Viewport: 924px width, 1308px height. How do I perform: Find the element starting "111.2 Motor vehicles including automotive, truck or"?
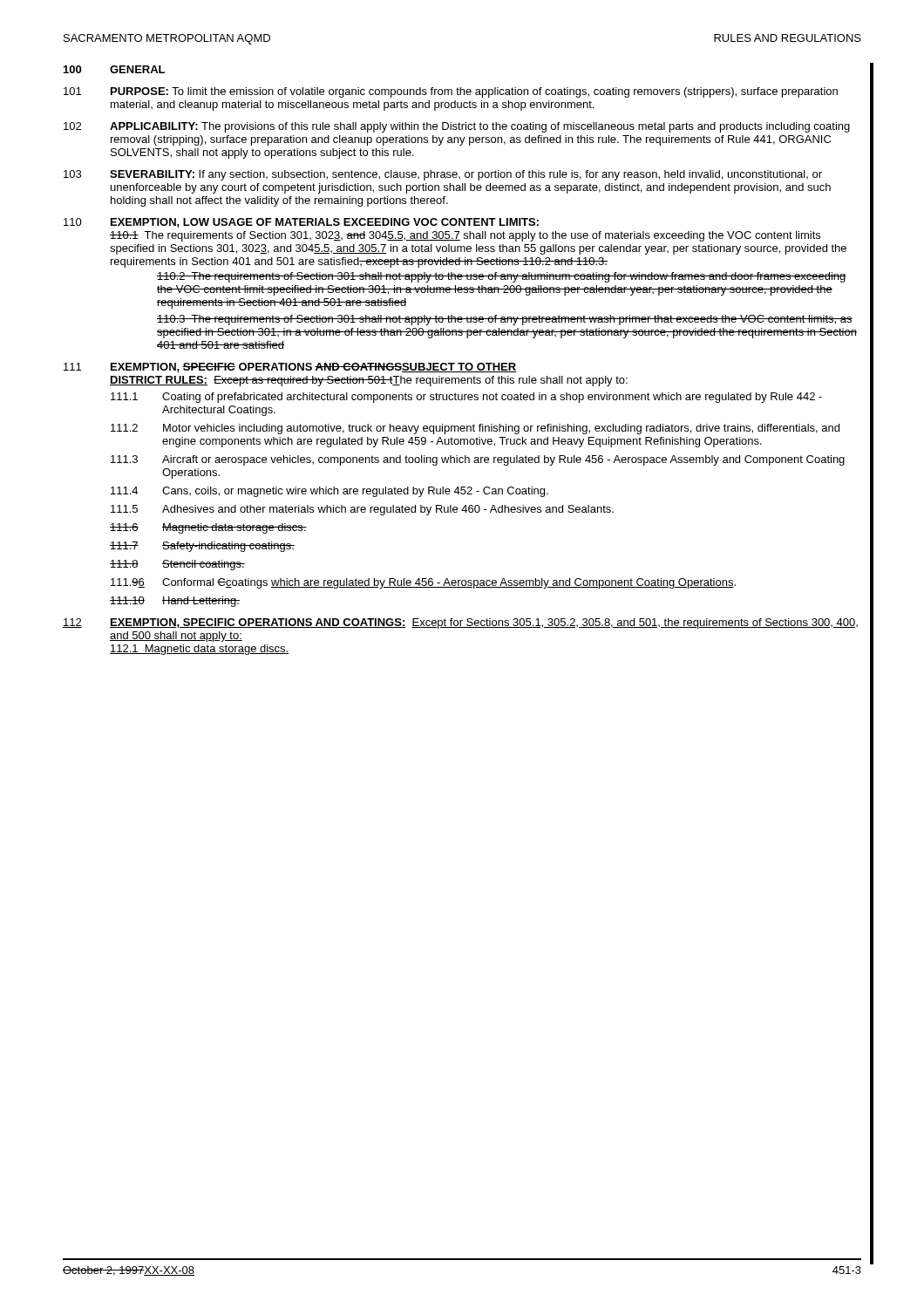(x=486, y=434)
